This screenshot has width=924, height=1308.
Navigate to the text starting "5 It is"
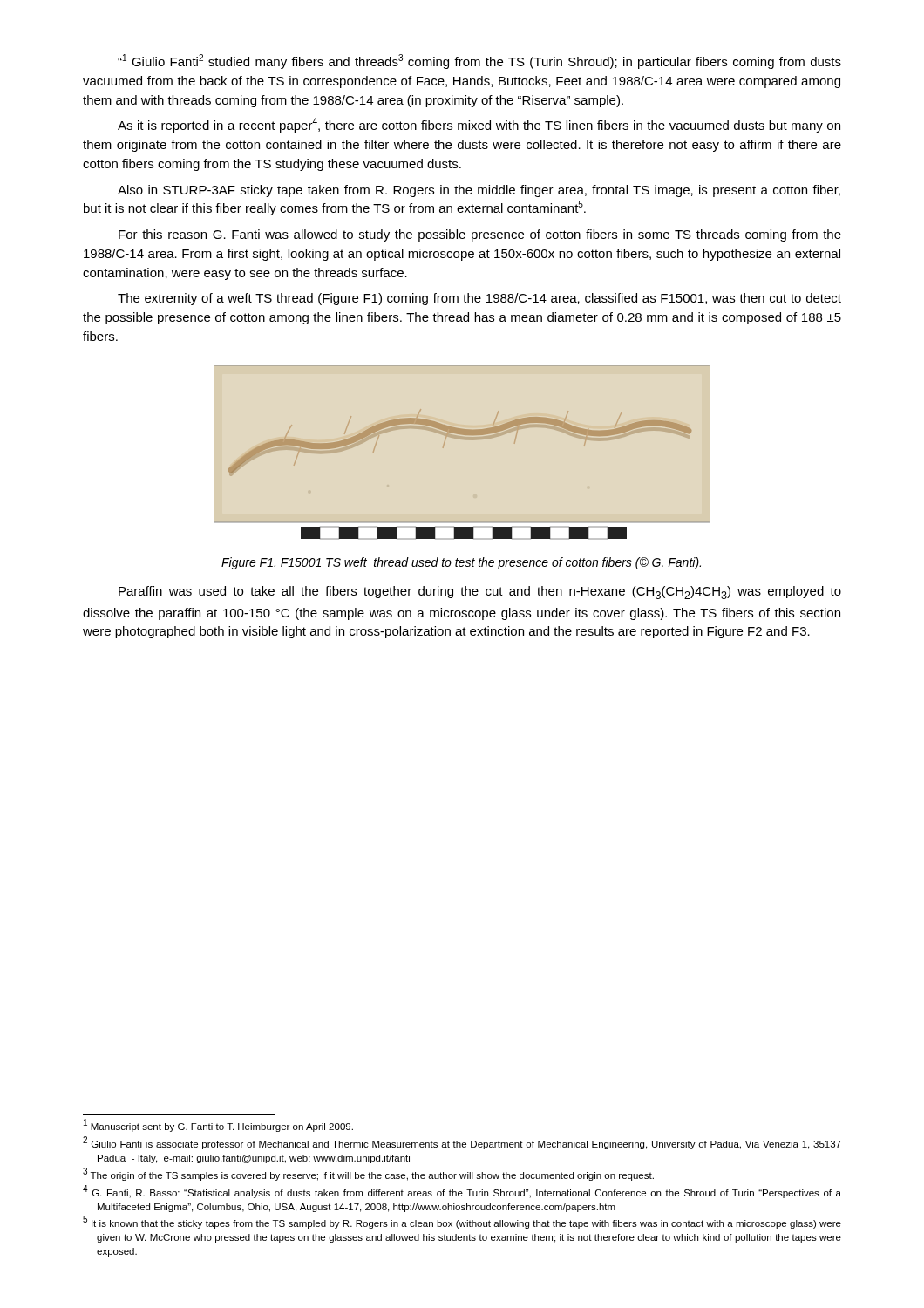click(x=462, y=1237)
